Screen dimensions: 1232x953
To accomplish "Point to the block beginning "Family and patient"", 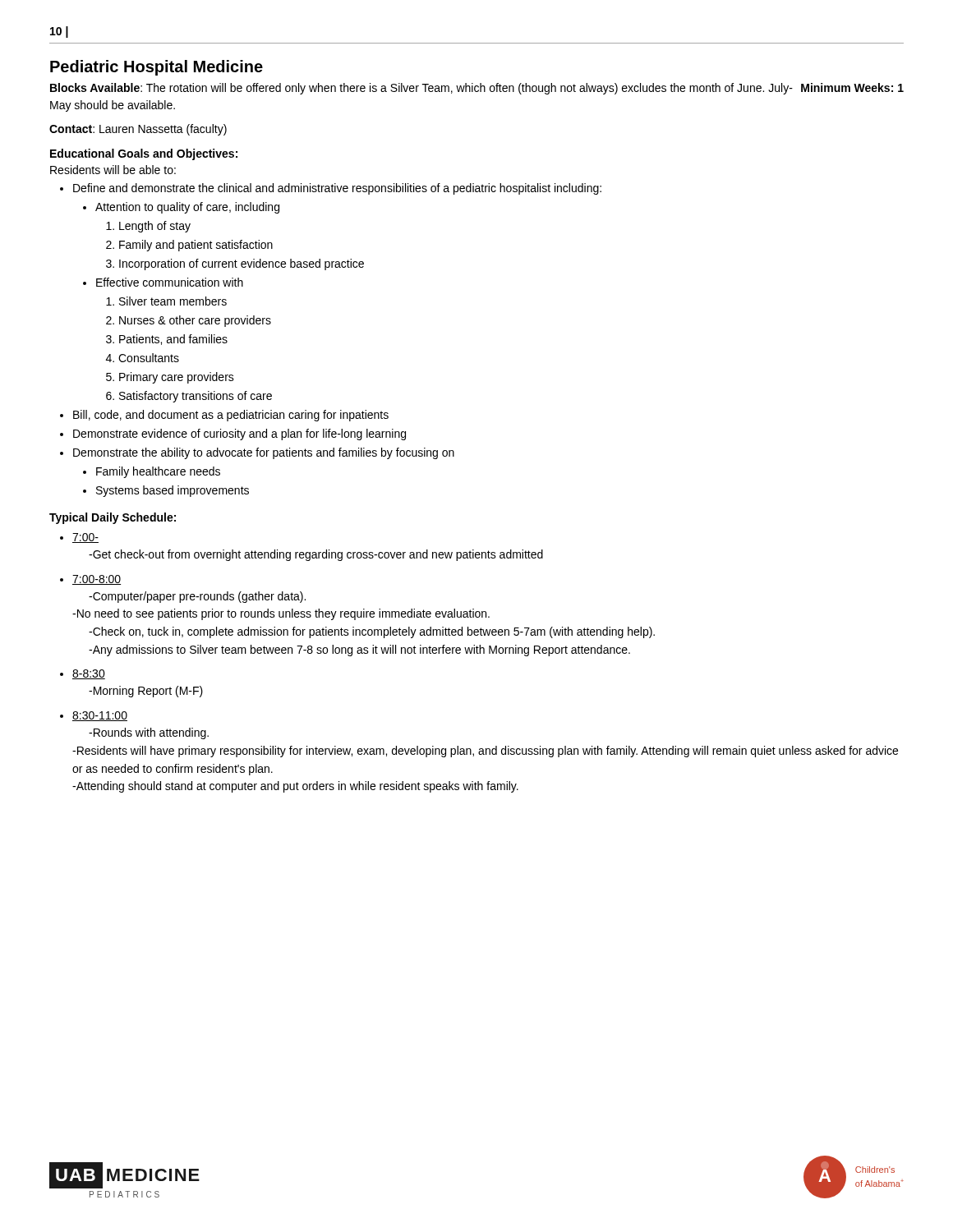I will tap(196, 245).
